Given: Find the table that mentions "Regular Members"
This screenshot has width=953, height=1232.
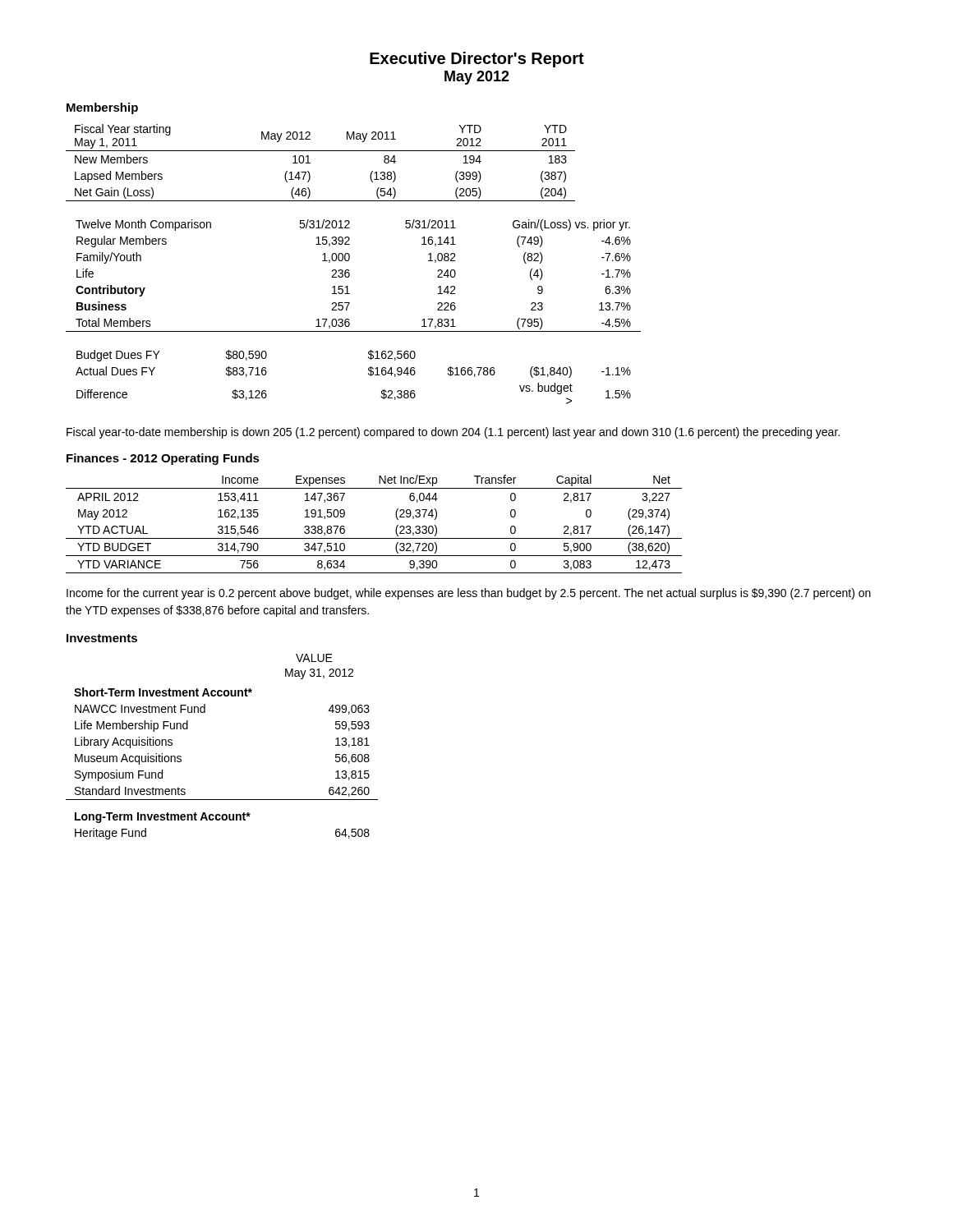Looking at the screenshot, I should coord(476,274).
